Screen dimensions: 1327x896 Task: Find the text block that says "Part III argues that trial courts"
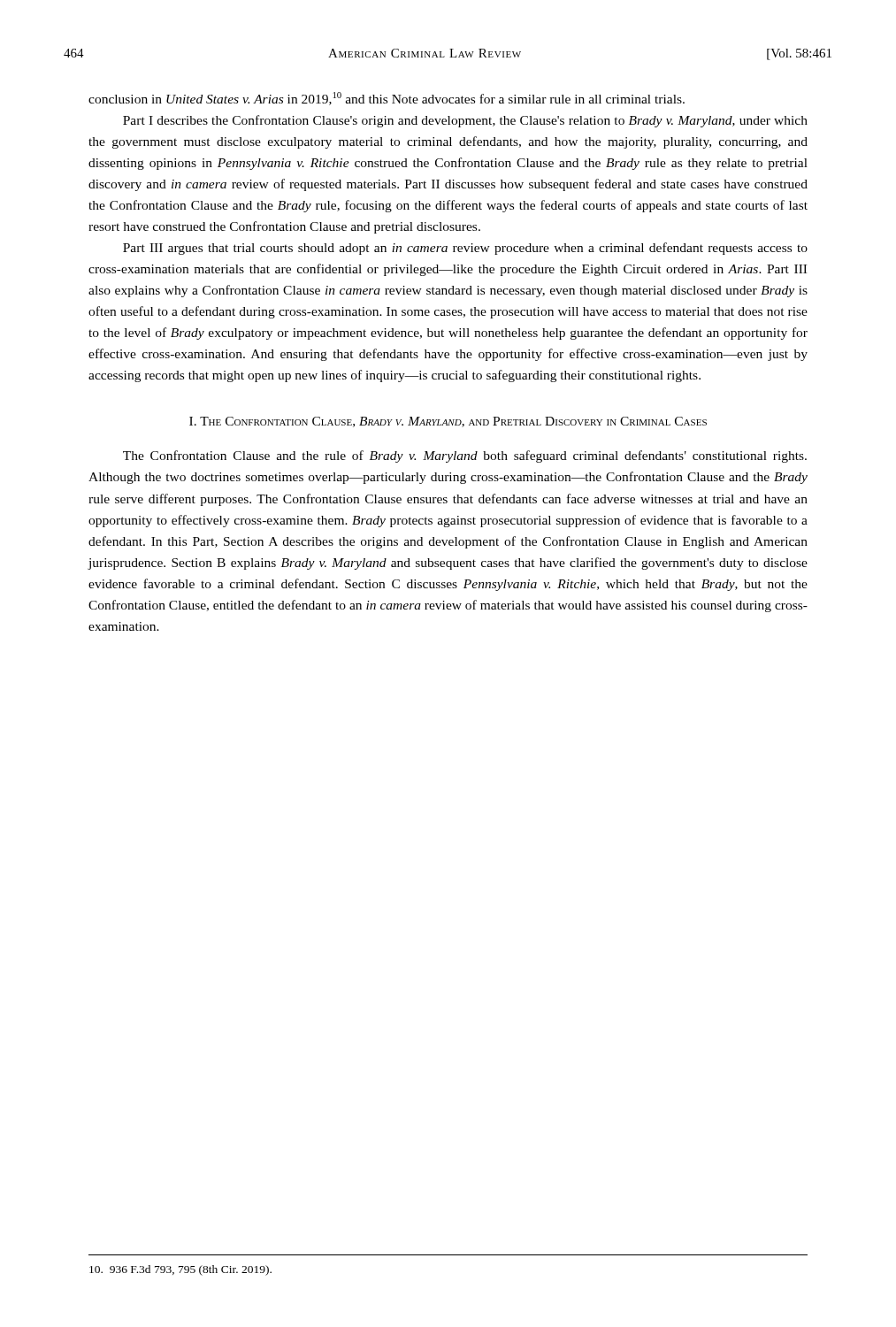(448, 312)
